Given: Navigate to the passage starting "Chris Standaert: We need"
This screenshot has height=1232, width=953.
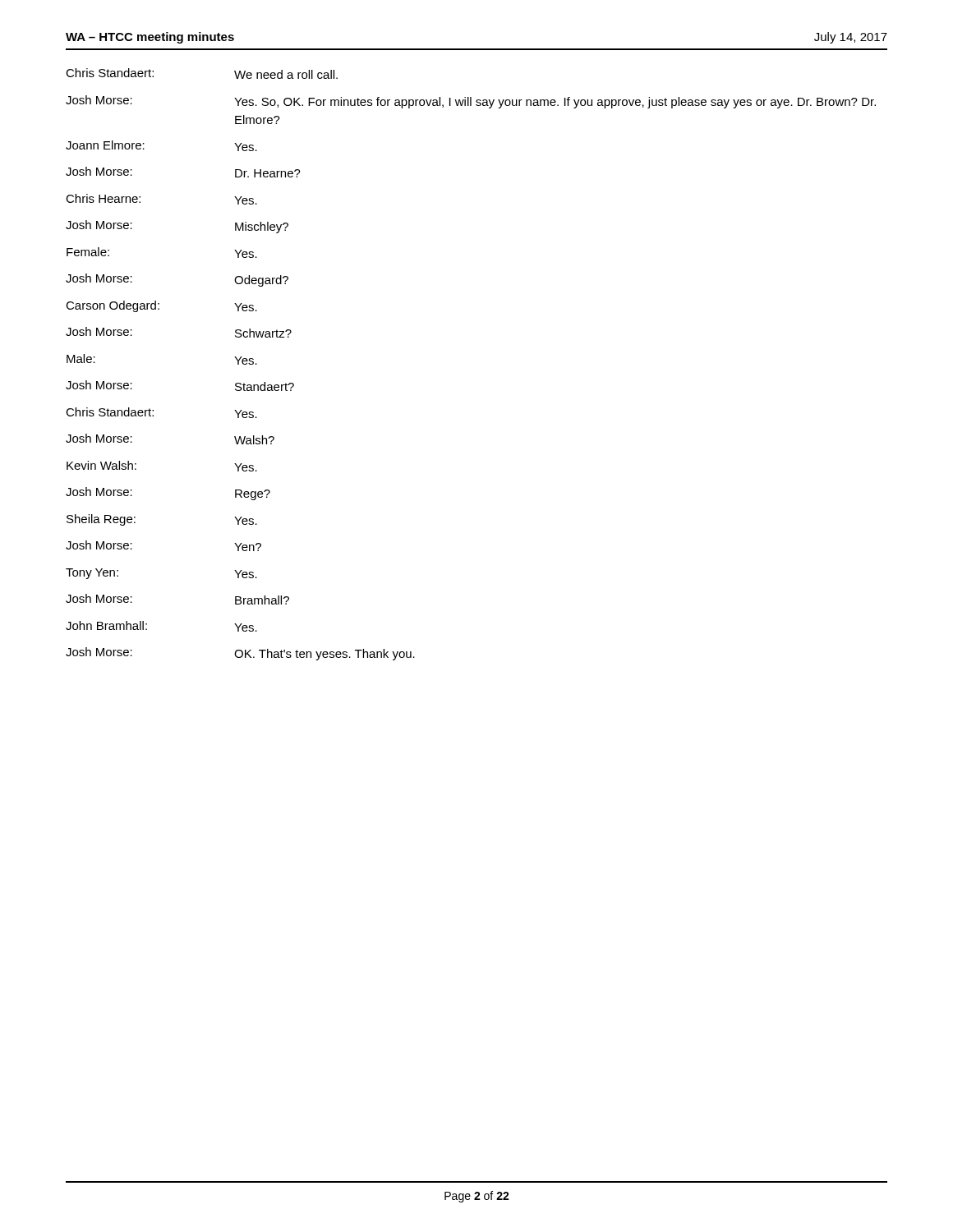Looking at the screenshot, I should (x=110, y=74).
